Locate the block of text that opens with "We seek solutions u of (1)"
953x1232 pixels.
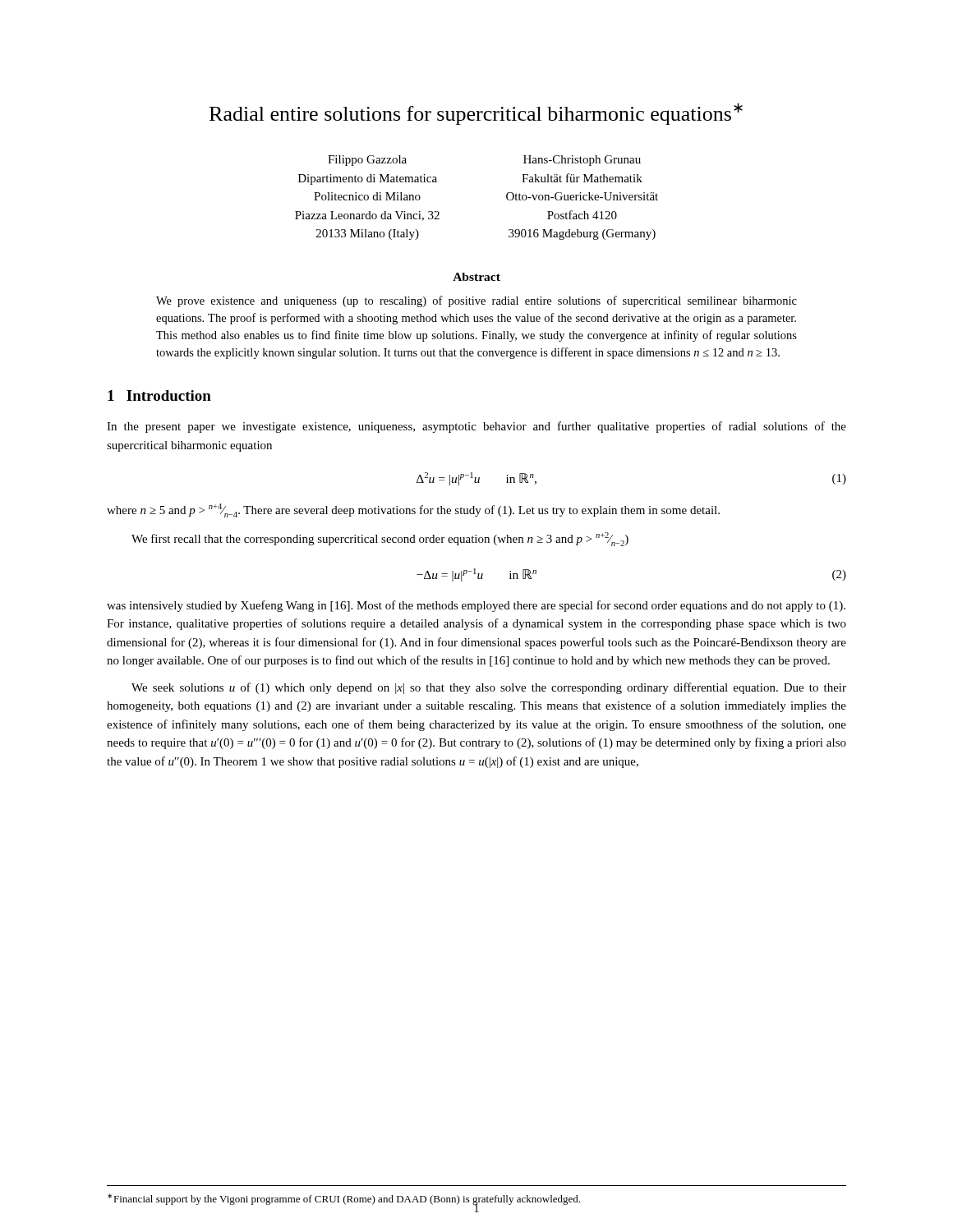[x=476, y=724]
